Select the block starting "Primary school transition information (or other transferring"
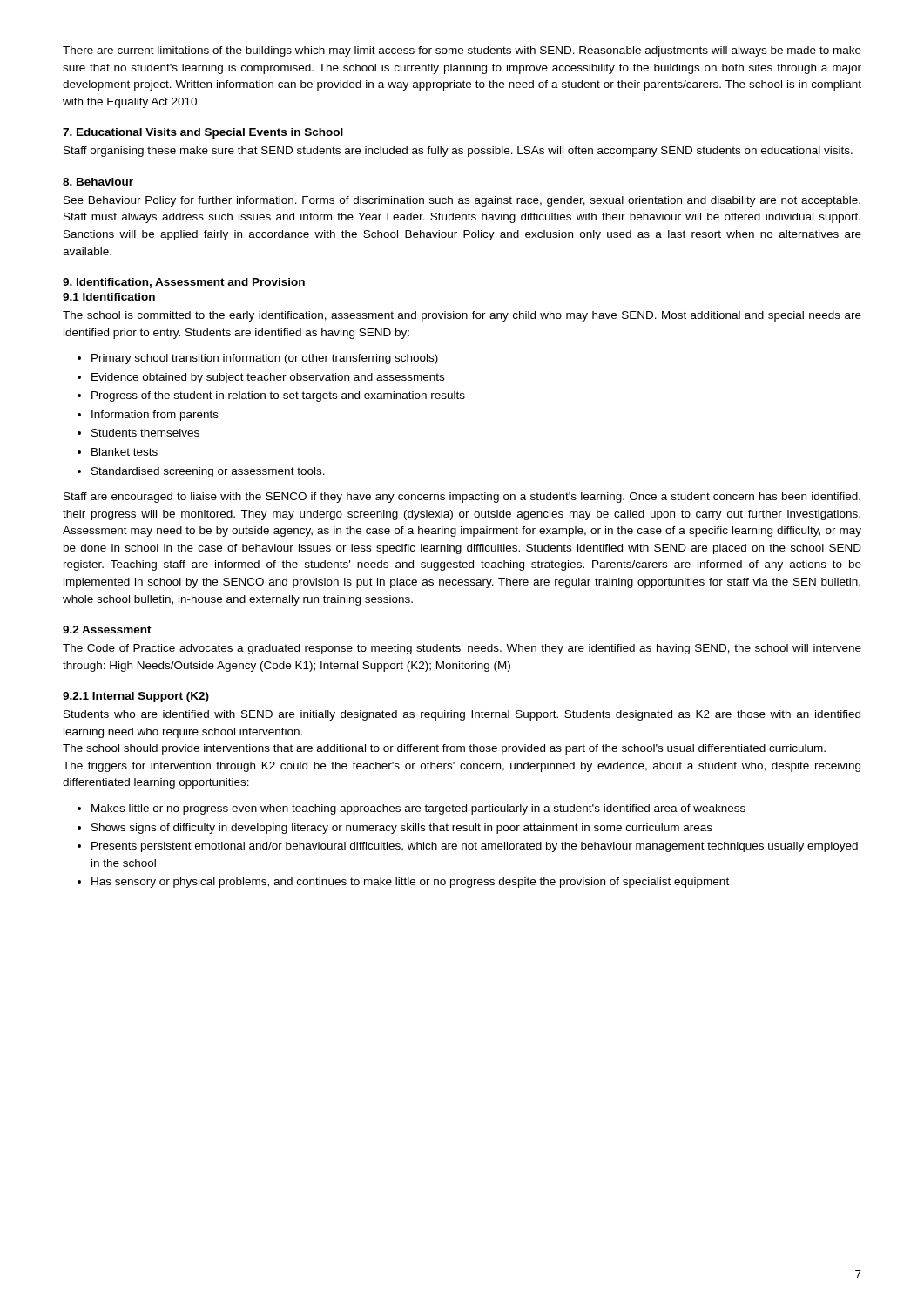Viewport: 924px width, 1307px height. click(x=265, y=359)
